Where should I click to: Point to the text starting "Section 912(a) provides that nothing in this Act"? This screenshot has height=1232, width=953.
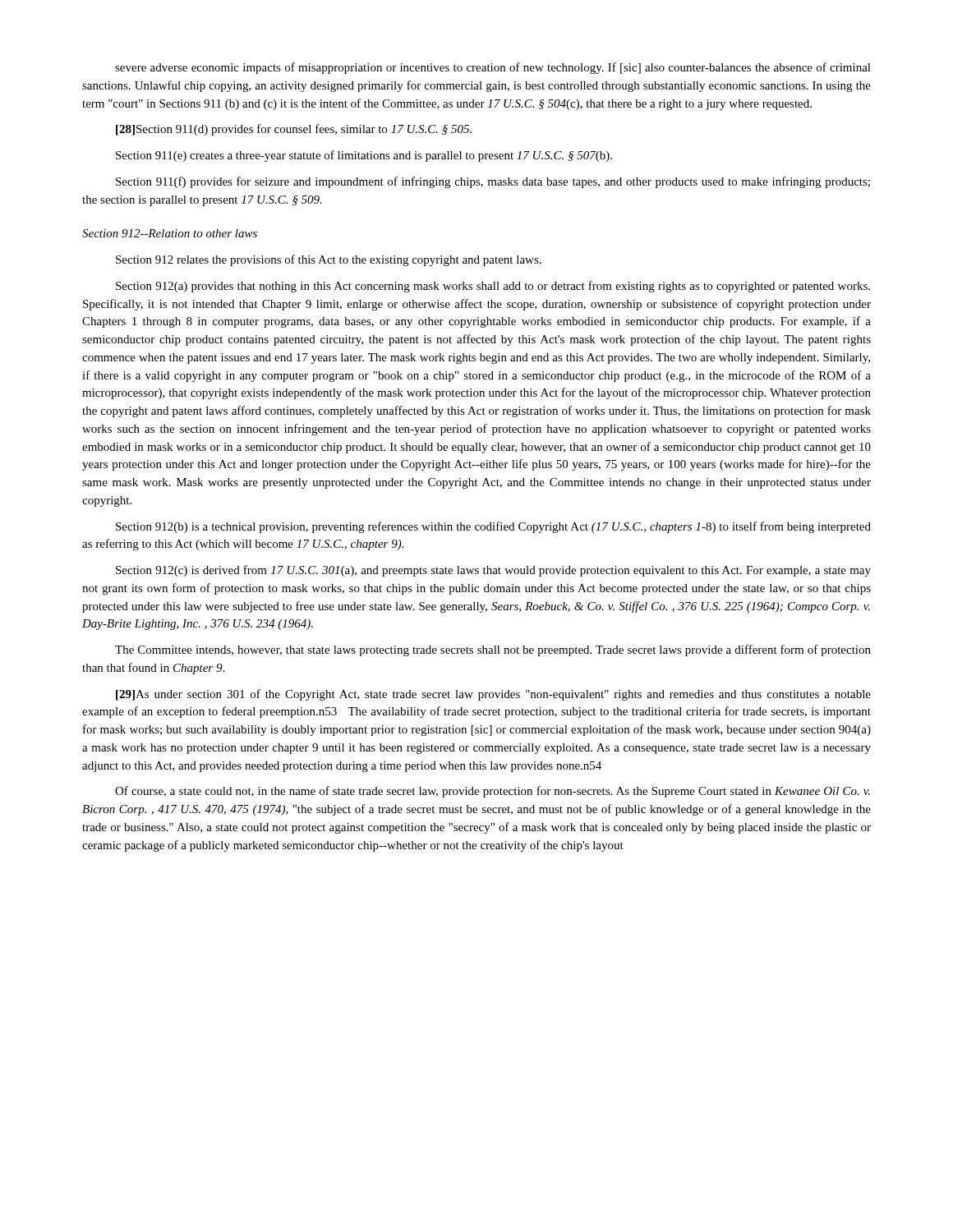pyautogui.click(x=476, y=394)
